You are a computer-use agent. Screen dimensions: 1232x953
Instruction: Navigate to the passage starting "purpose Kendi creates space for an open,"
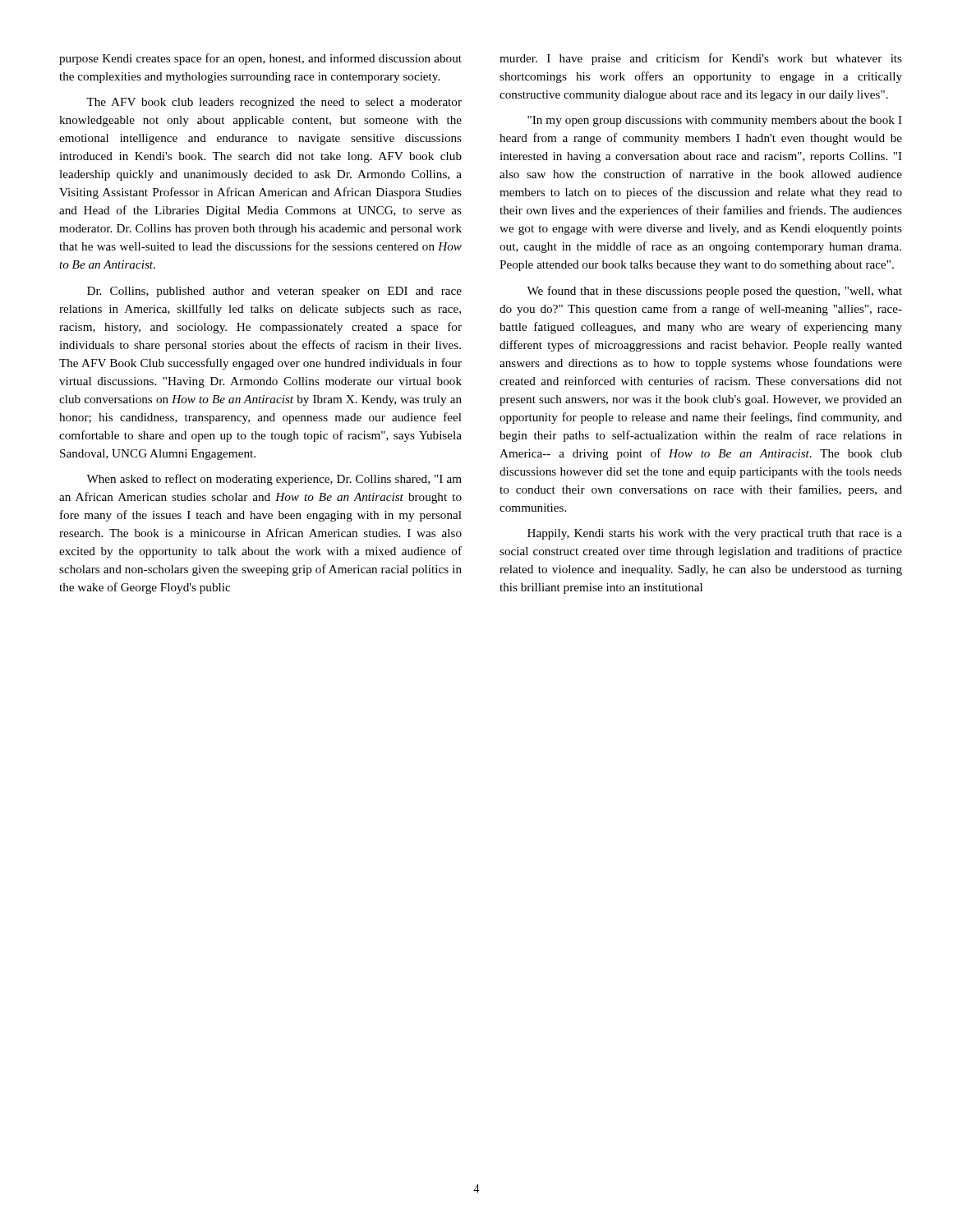[260, 323]
